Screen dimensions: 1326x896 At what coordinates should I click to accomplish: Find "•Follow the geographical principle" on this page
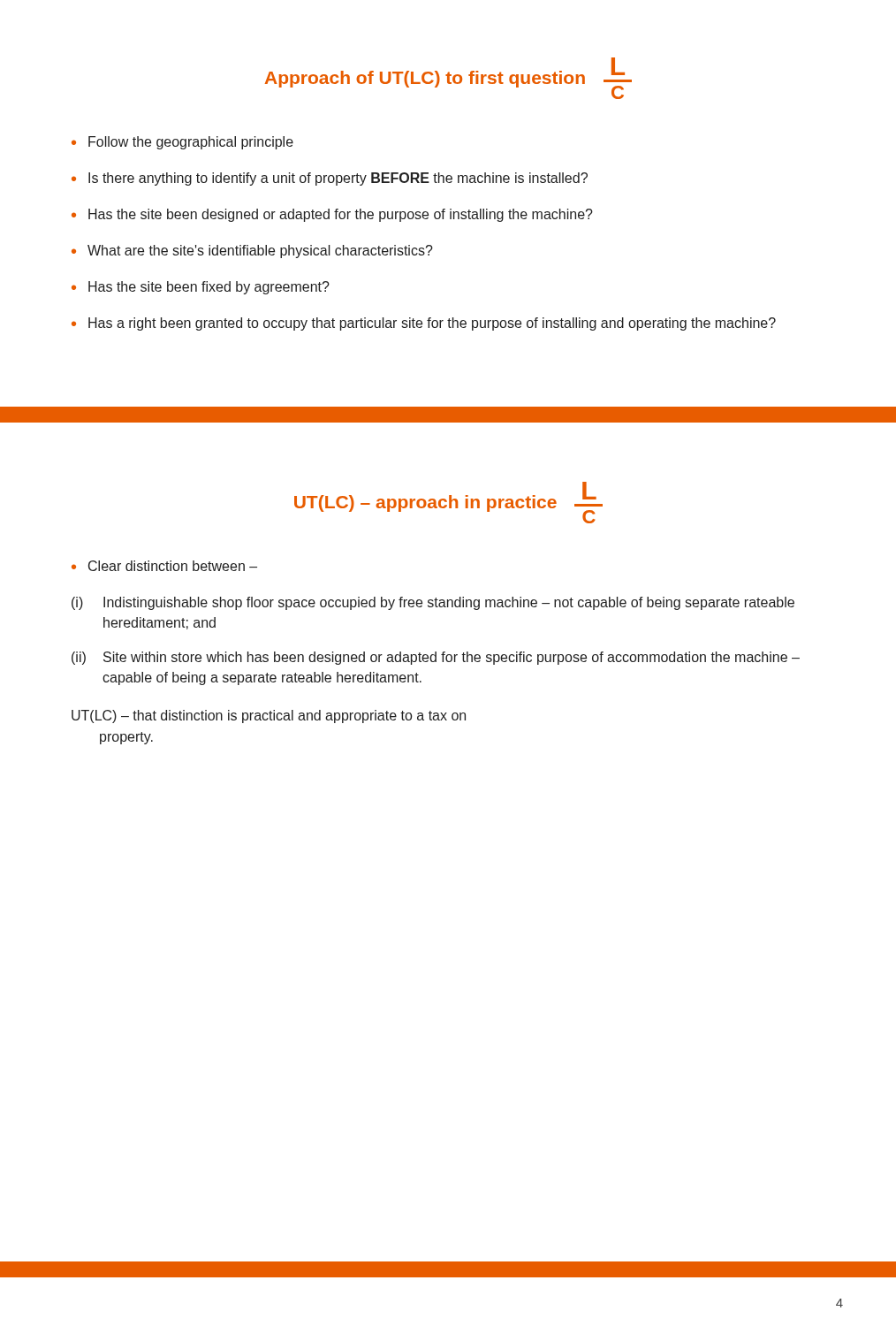[182, 143]
